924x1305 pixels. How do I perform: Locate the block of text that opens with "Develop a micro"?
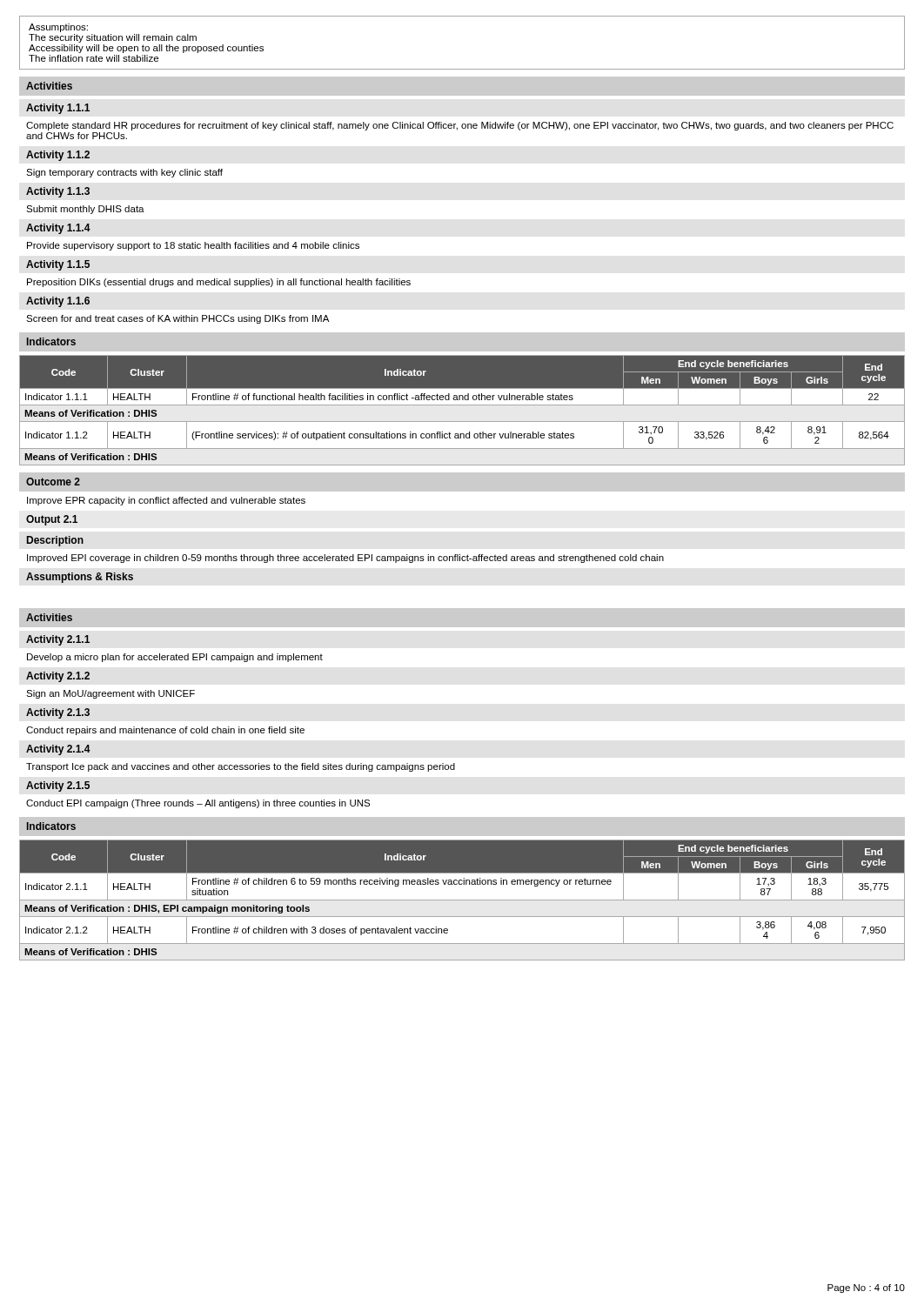[174, 657]
